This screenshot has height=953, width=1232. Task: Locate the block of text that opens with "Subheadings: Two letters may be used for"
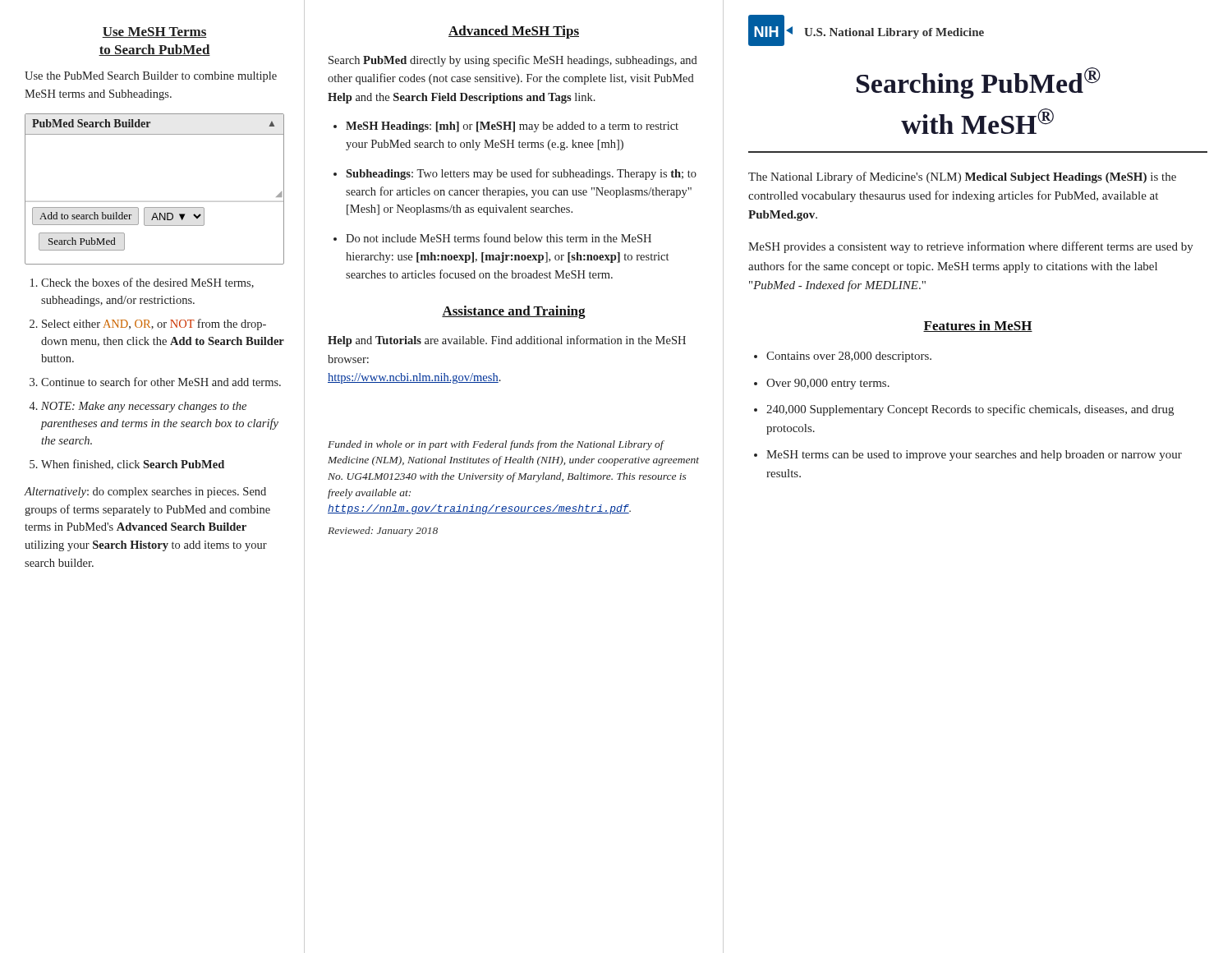(521, 191)
